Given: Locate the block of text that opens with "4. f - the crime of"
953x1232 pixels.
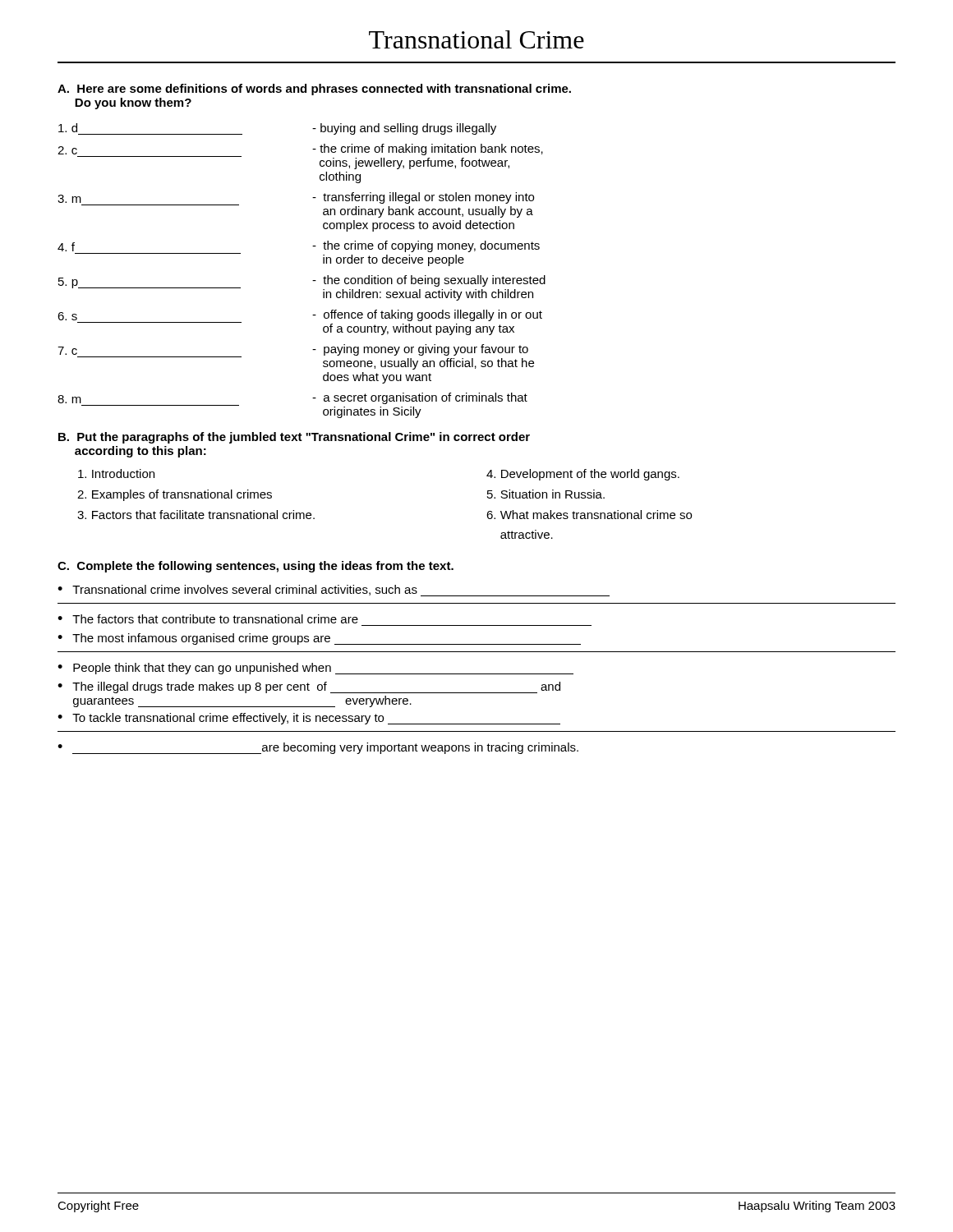Looking at the screenshot, I should [x=476, y=252].
